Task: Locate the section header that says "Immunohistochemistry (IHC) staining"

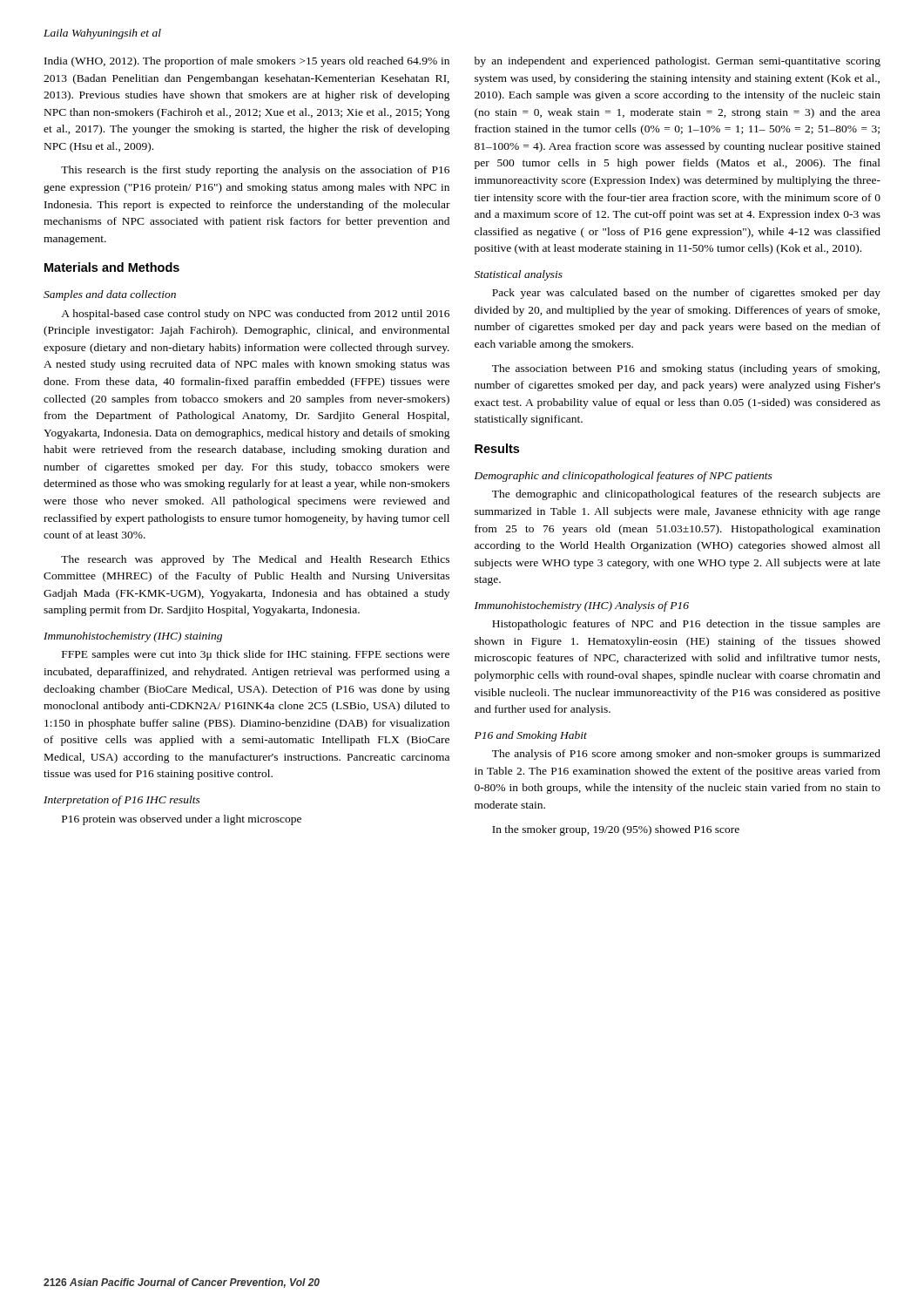Action: pos(133,636)
